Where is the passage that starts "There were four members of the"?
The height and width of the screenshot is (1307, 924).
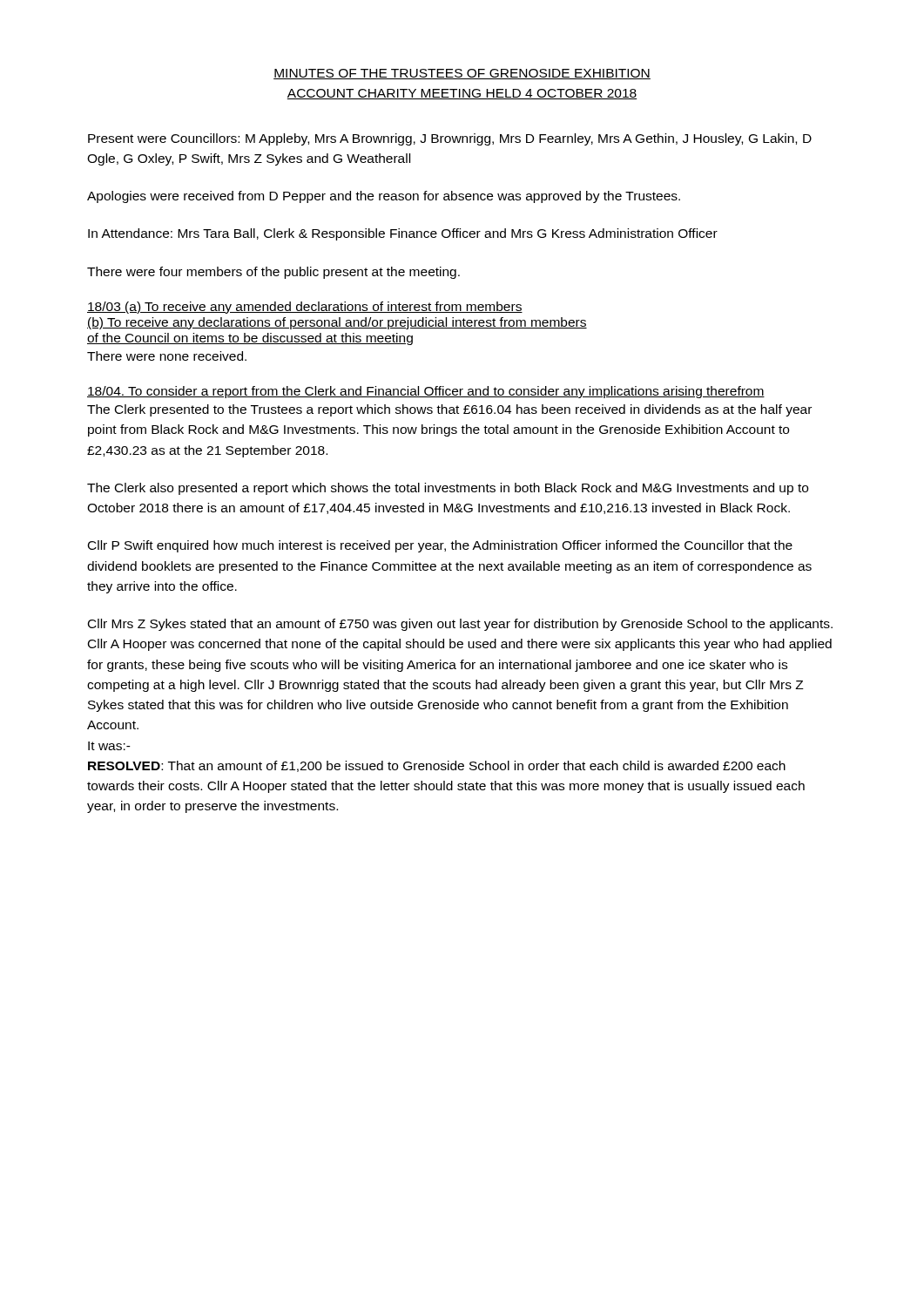coord(274,271)
